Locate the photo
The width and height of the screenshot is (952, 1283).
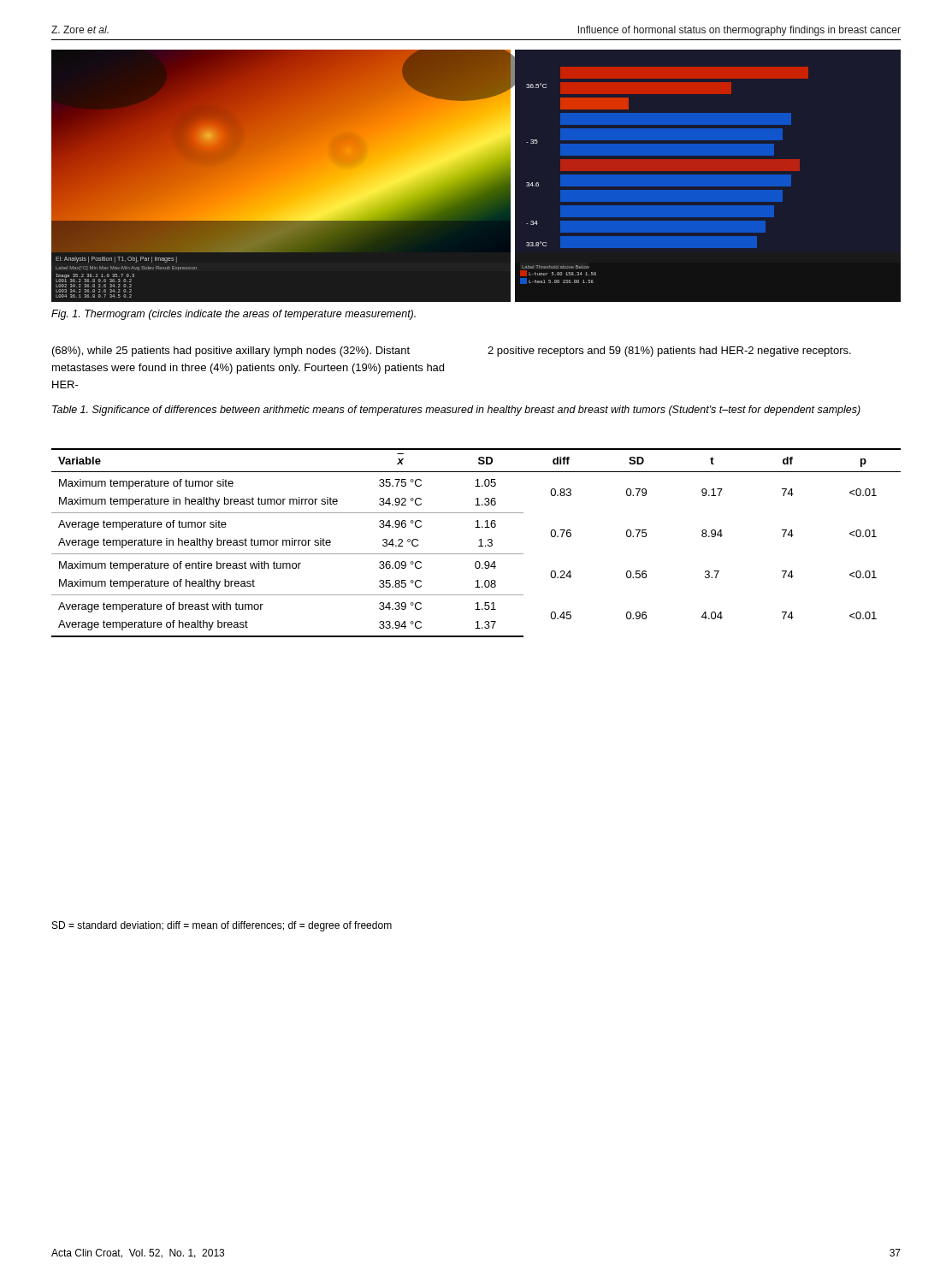pos(476,176)
